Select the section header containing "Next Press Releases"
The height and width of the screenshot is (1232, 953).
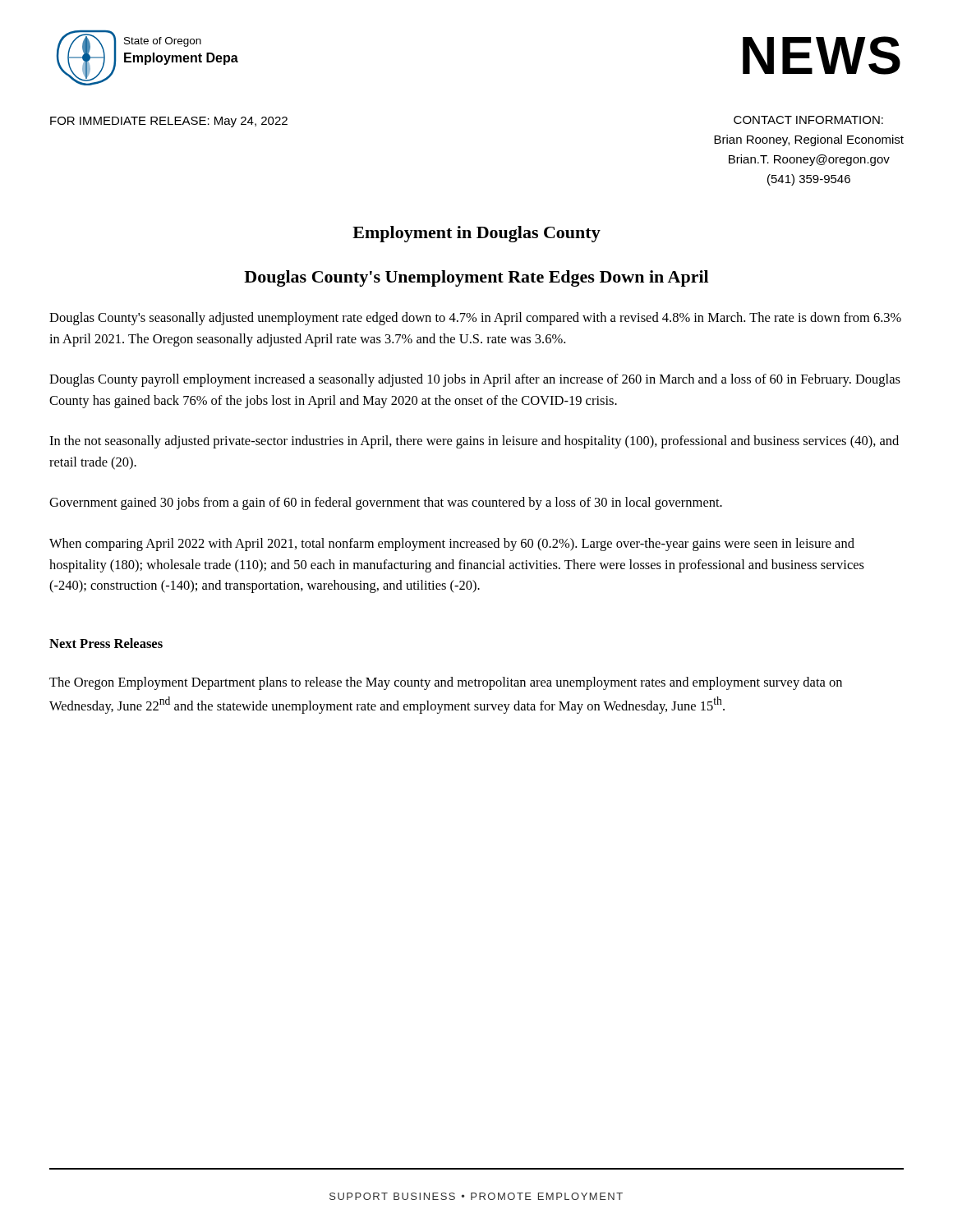pyautogui.click(x=106, y=643)
